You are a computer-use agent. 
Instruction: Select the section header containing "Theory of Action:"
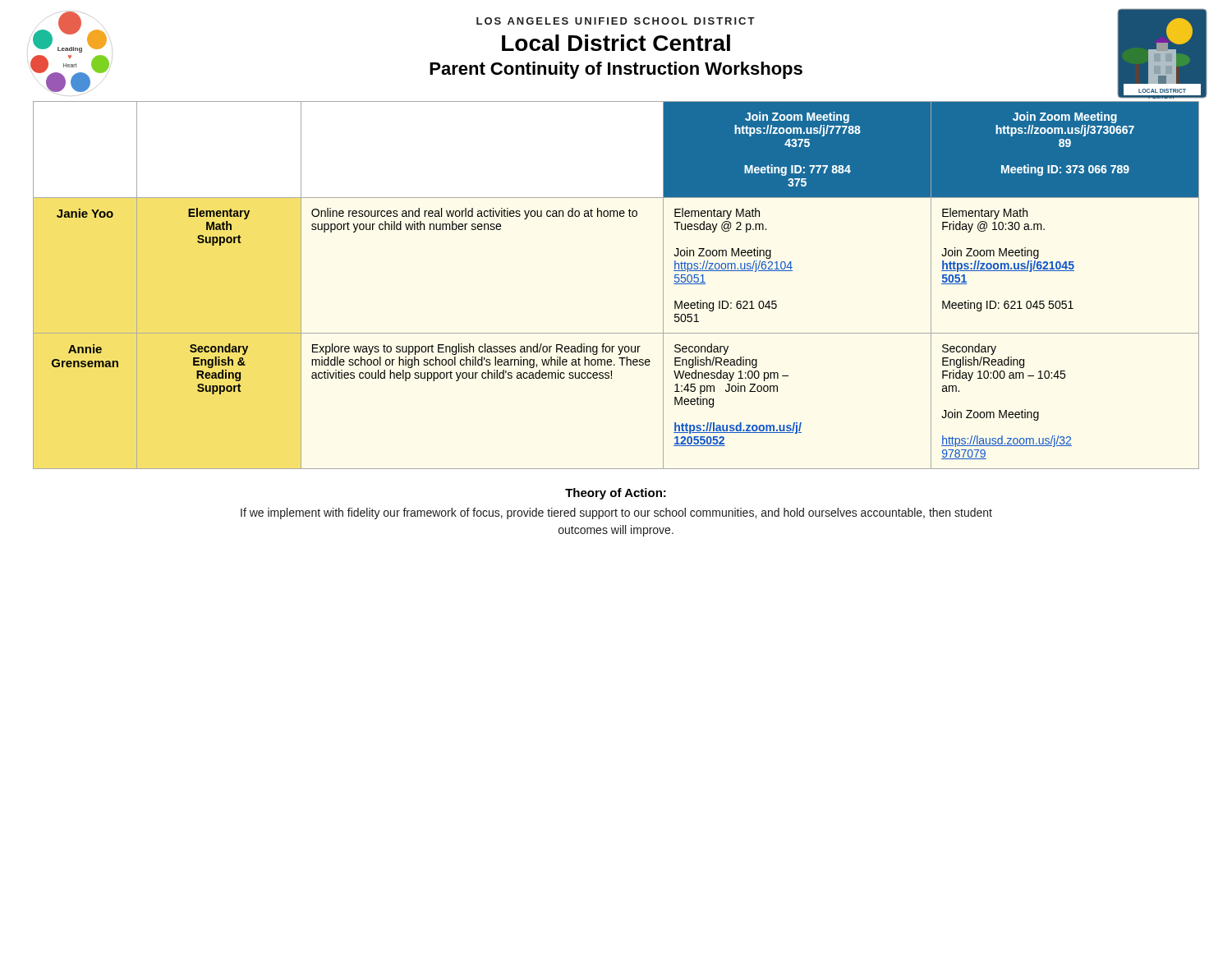coord(616,493)
